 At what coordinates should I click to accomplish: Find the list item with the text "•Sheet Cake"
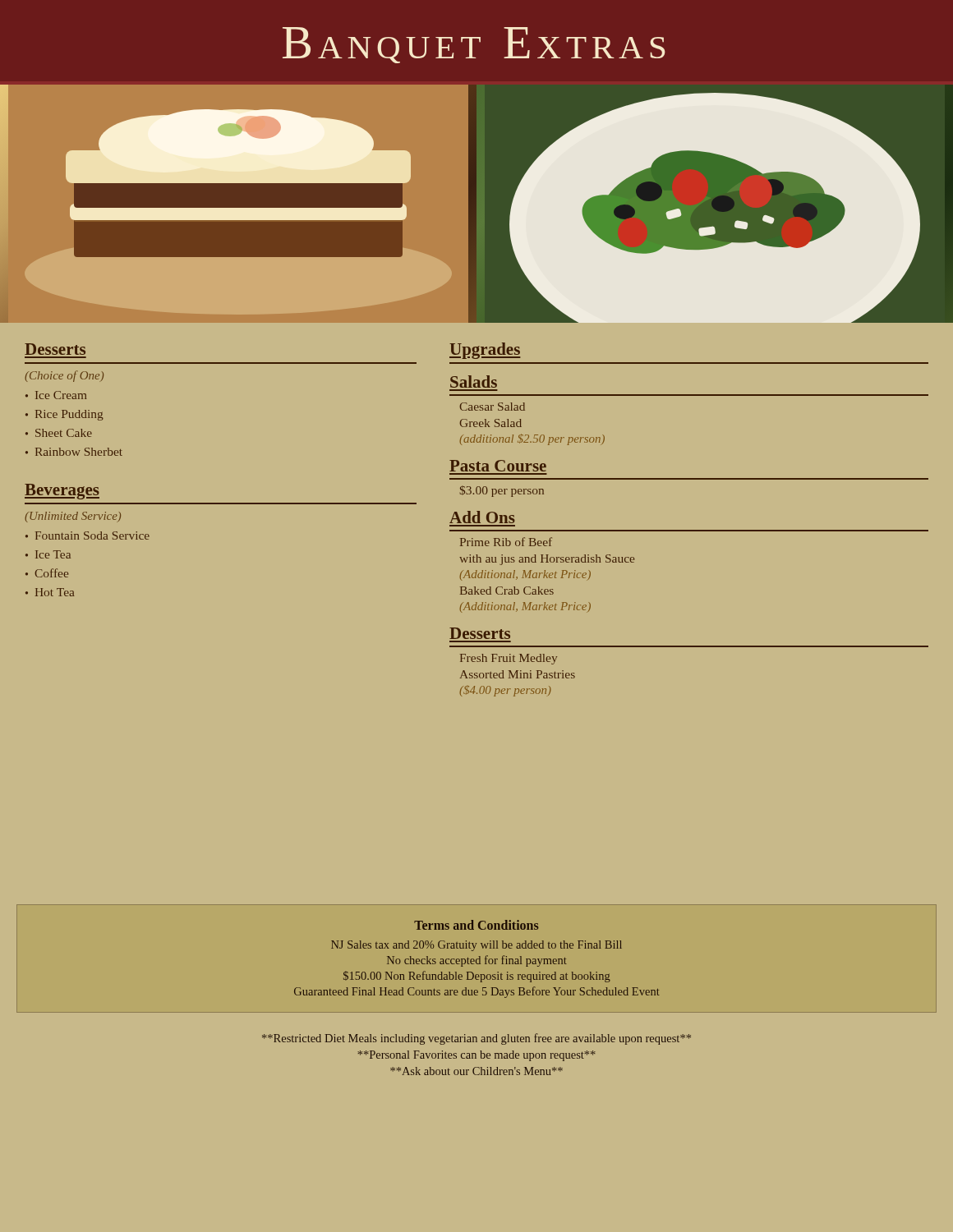click(x=58, y=434)
